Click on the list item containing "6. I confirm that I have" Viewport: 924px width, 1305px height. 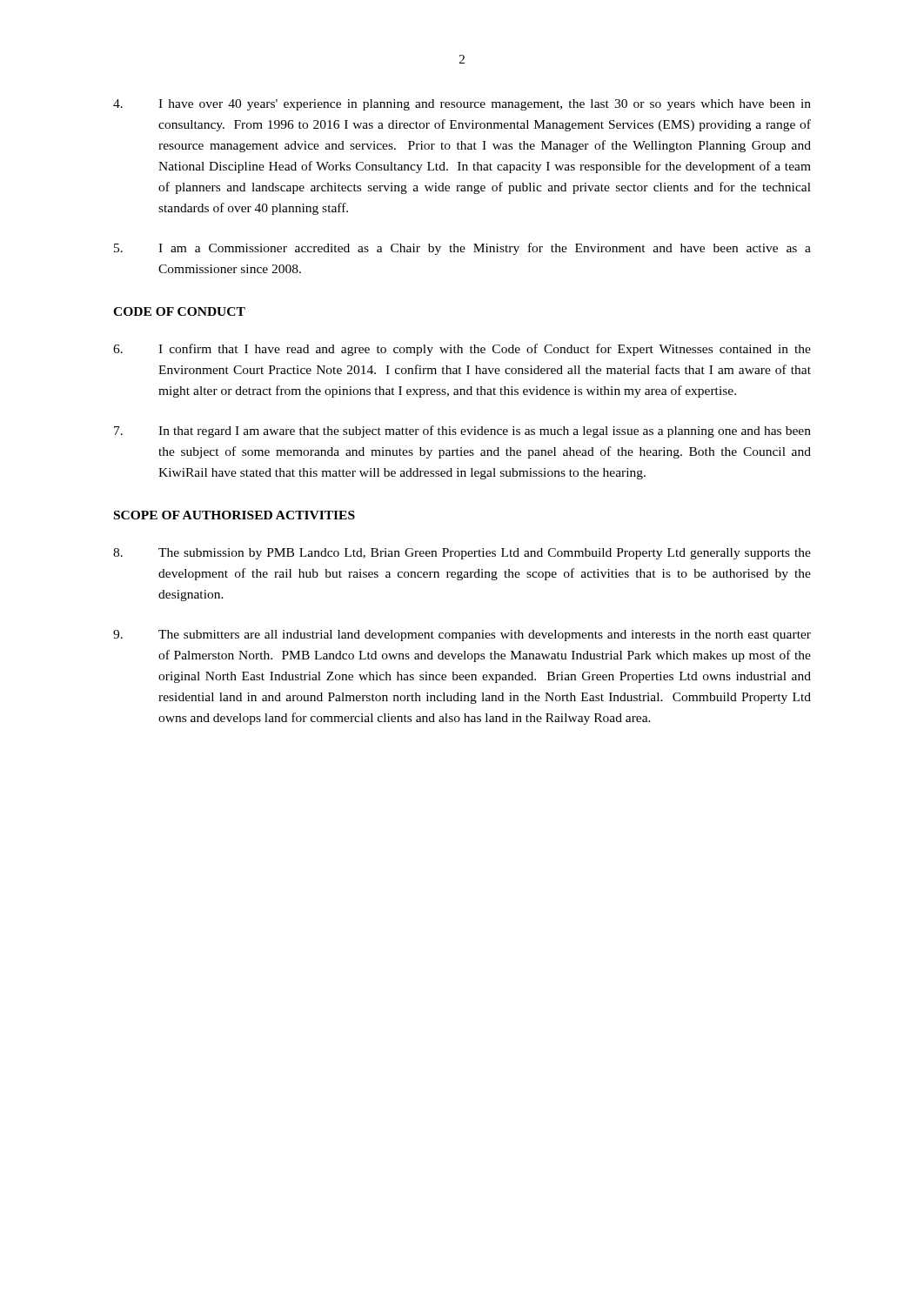[462, 370]
